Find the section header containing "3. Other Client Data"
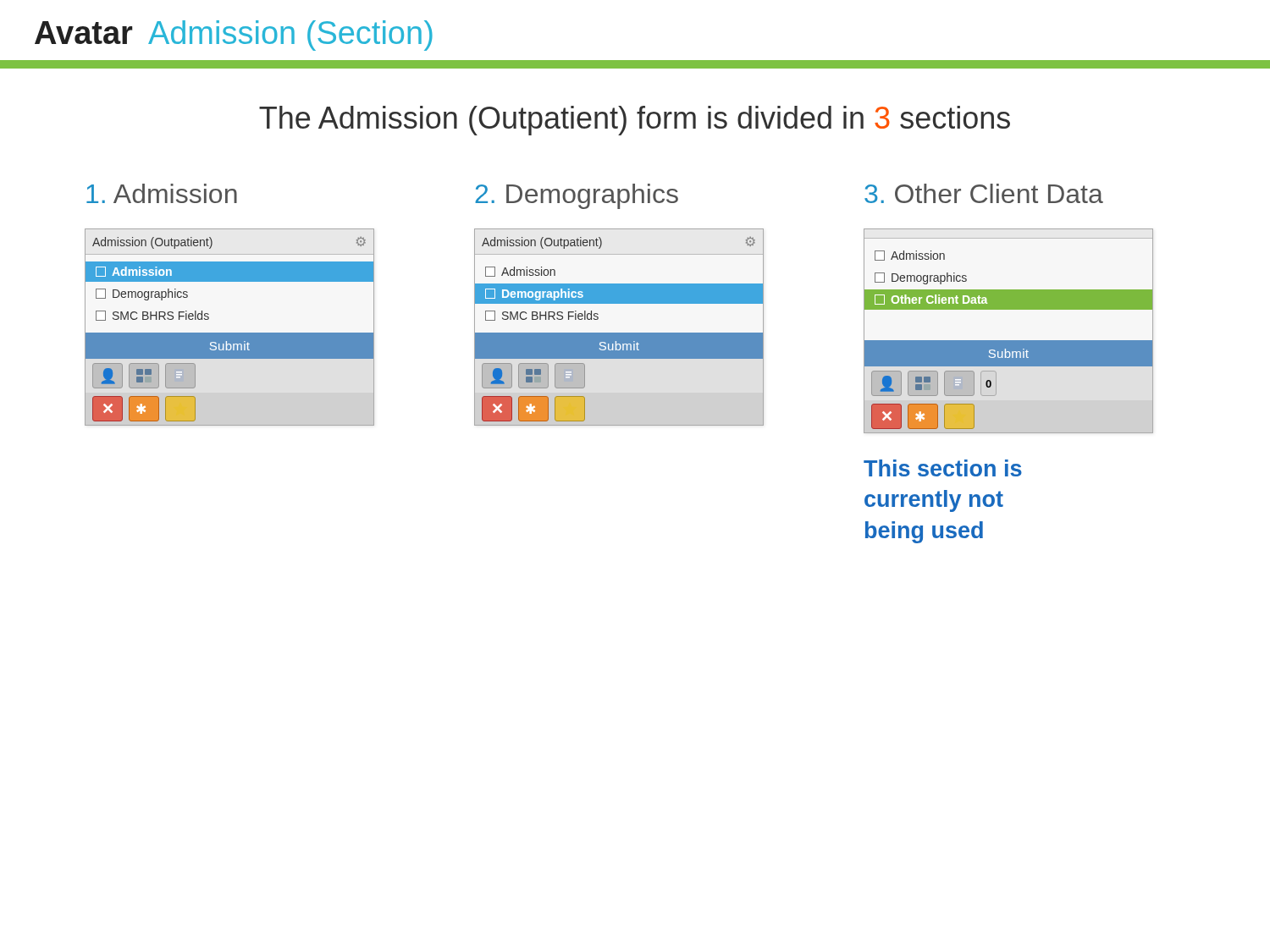Image resolution: width=1270 pixels, height=952 pixels. (x=983, y=194)
